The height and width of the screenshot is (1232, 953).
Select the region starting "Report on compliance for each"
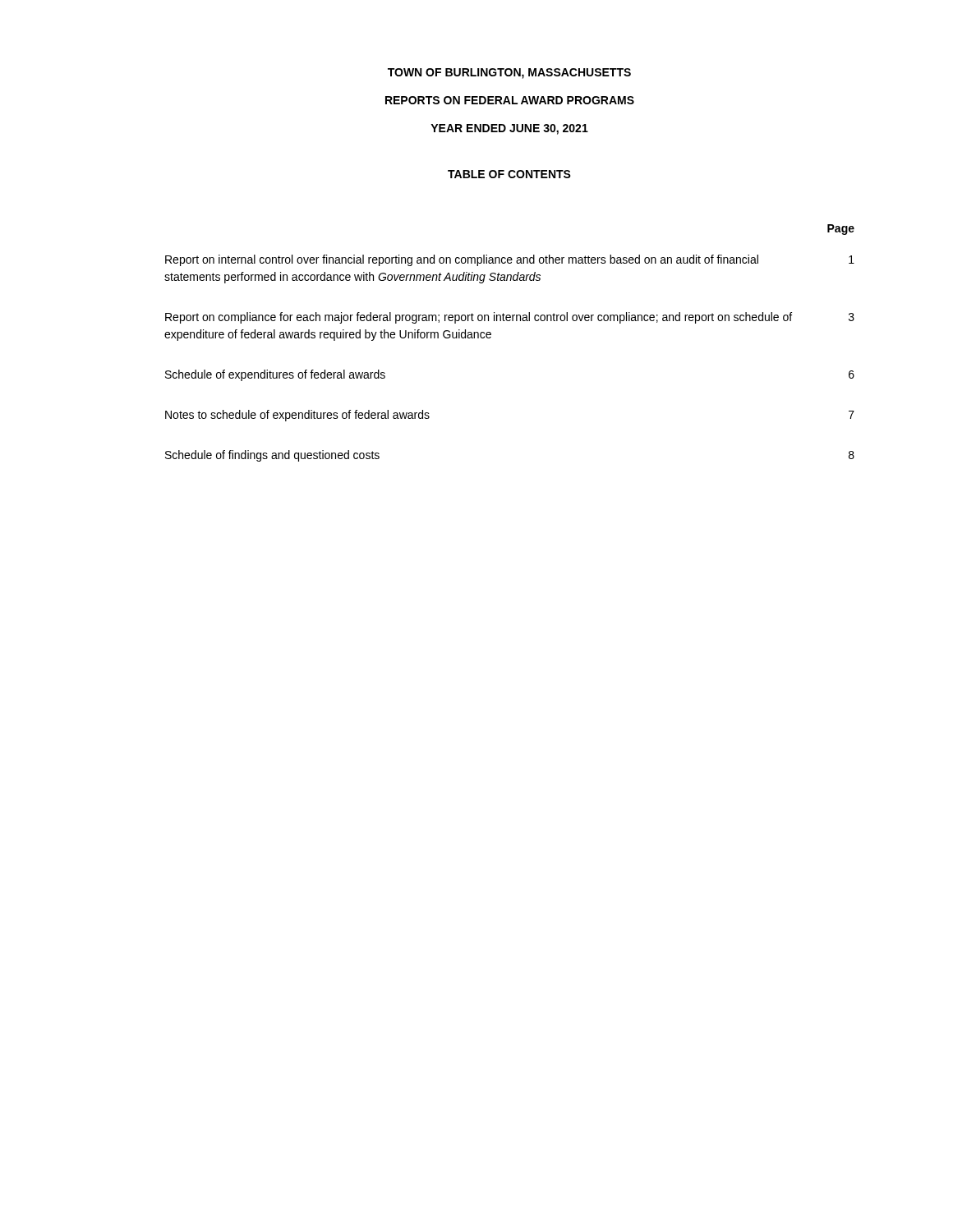[509, 326]
